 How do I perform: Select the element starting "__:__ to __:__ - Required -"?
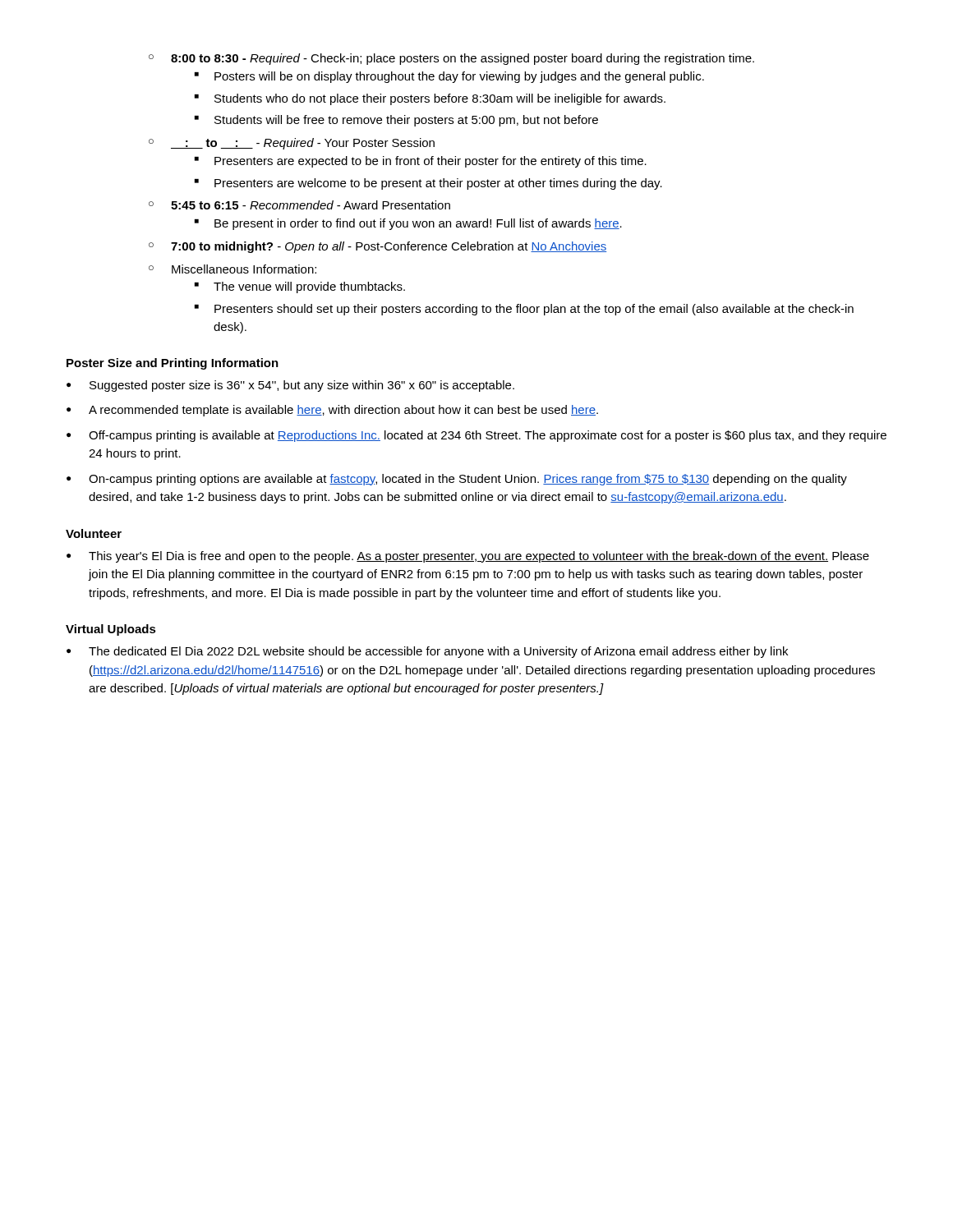pos(529,164)
